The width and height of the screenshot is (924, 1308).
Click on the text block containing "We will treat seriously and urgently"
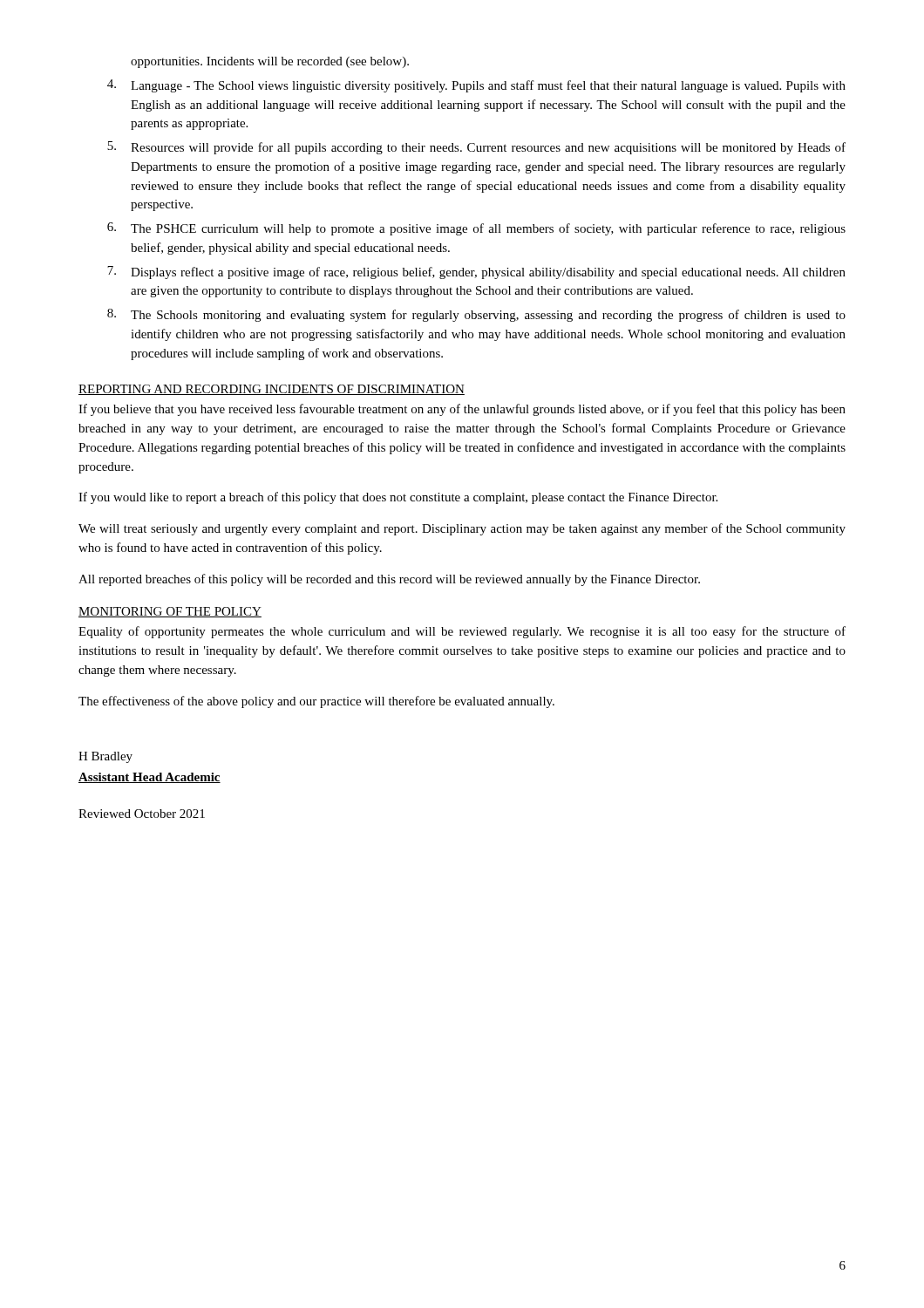click(x=462, y=538)
